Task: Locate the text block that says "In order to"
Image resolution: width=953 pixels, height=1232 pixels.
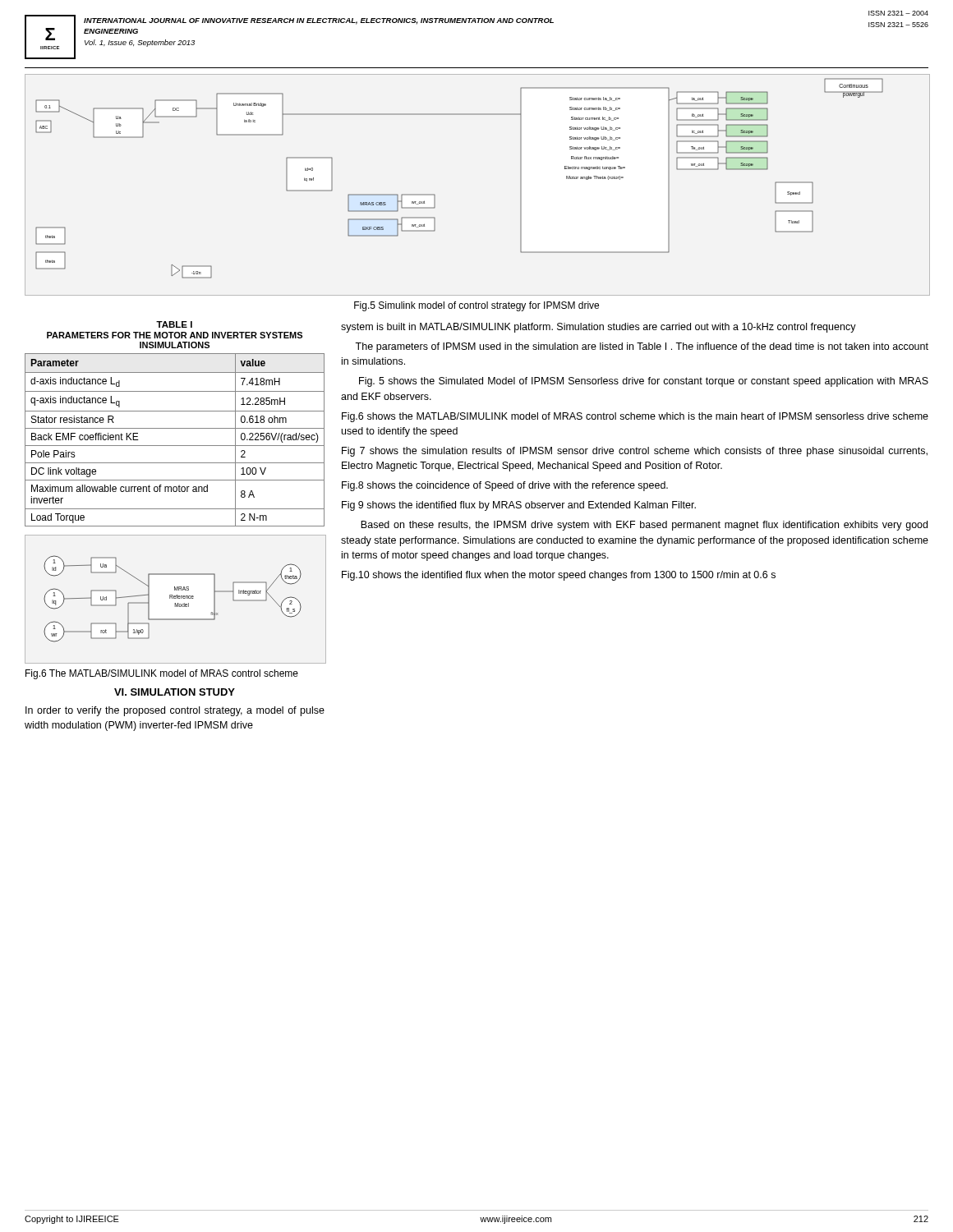Action: (175, 718)
